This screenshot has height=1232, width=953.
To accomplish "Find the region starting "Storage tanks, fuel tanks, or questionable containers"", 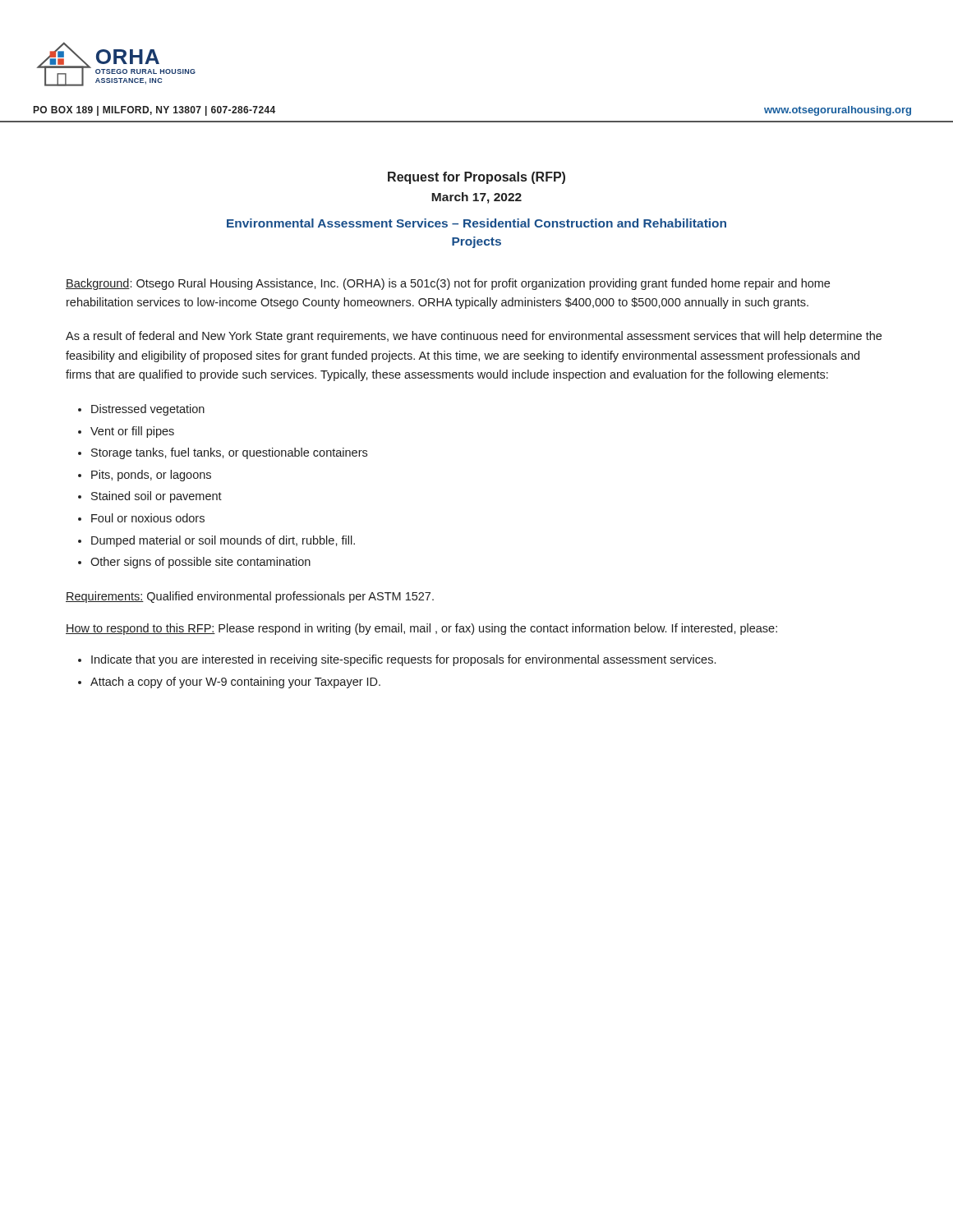I will [x=229, y=453].
